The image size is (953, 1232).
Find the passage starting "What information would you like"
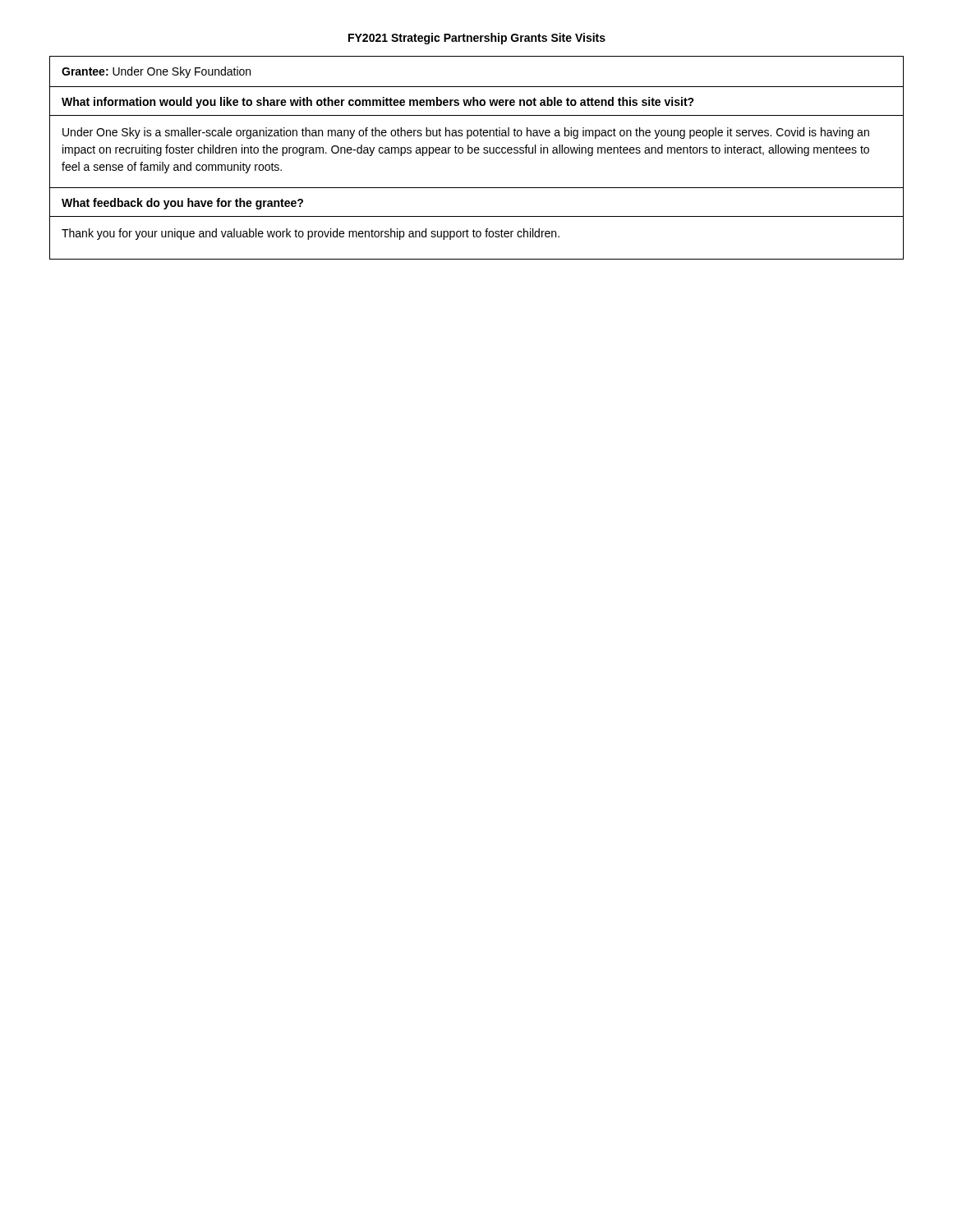pyautogui.click(x=378, y=102)
